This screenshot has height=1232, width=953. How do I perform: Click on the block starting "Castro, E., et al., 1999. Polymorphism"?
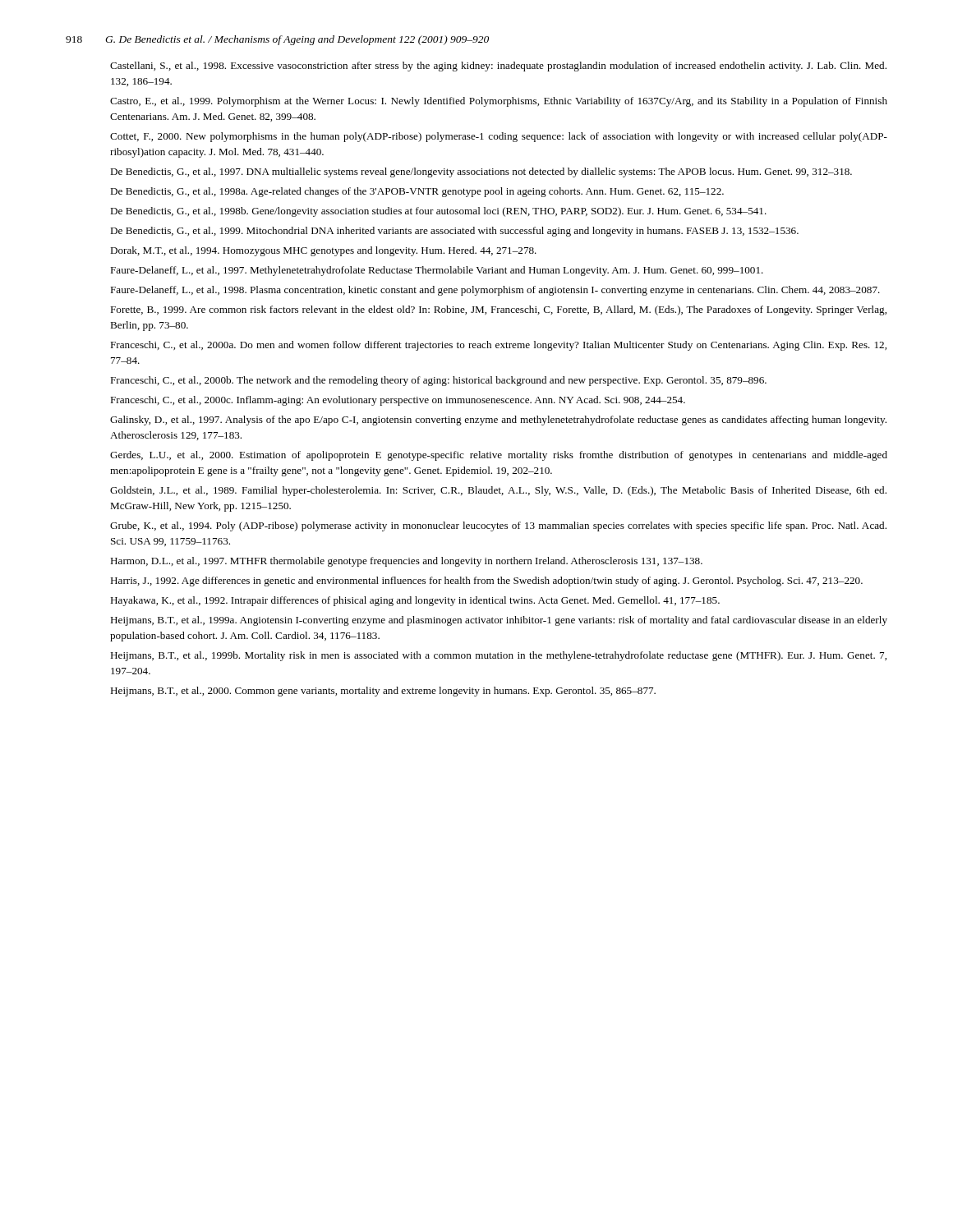click(476, 108)
